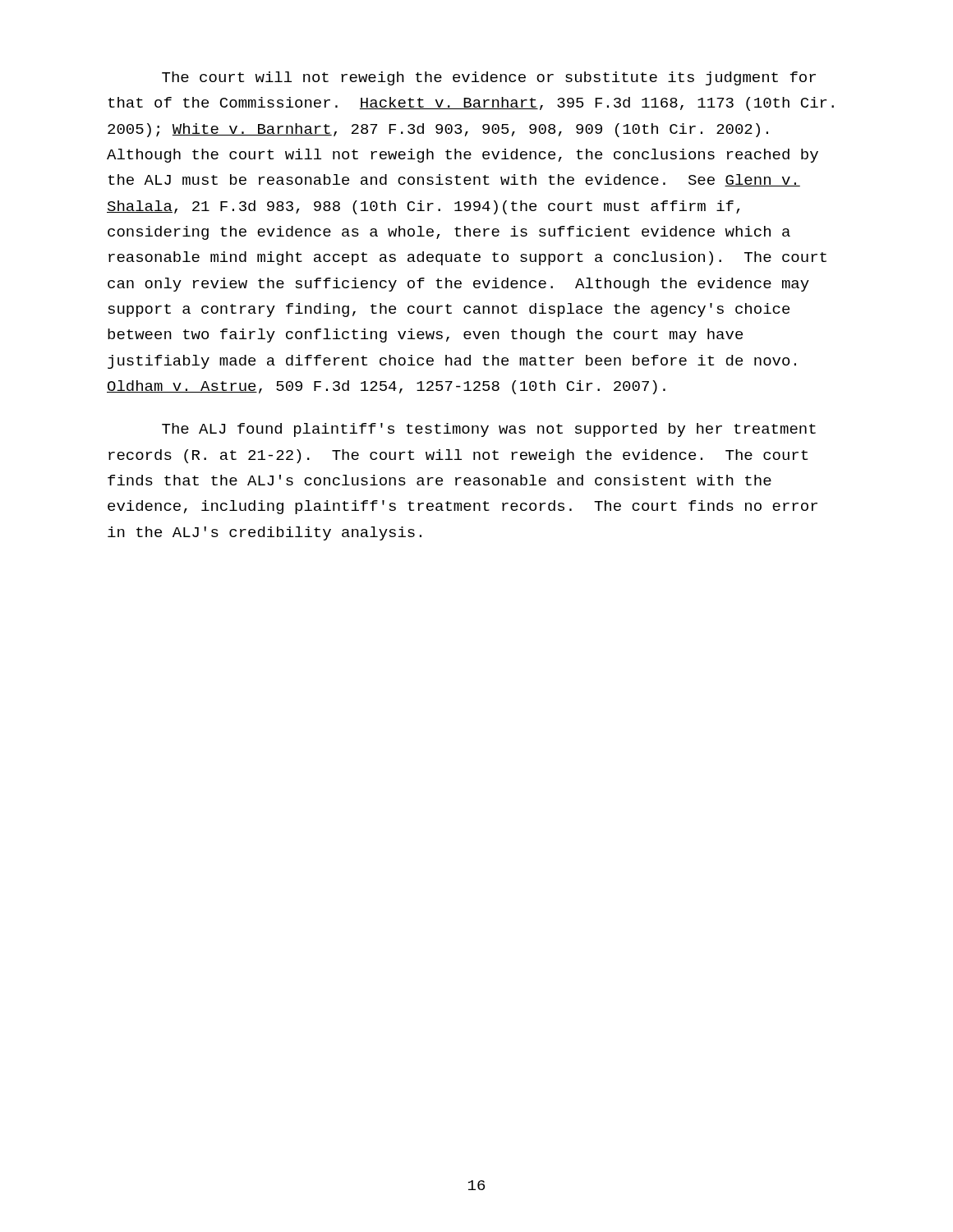This screenshot has height=1232, width=953.
Task: Click the passage that begins "The ALJ found plaintiff's"
Action: pyautogui.click(x=476, y=482)
